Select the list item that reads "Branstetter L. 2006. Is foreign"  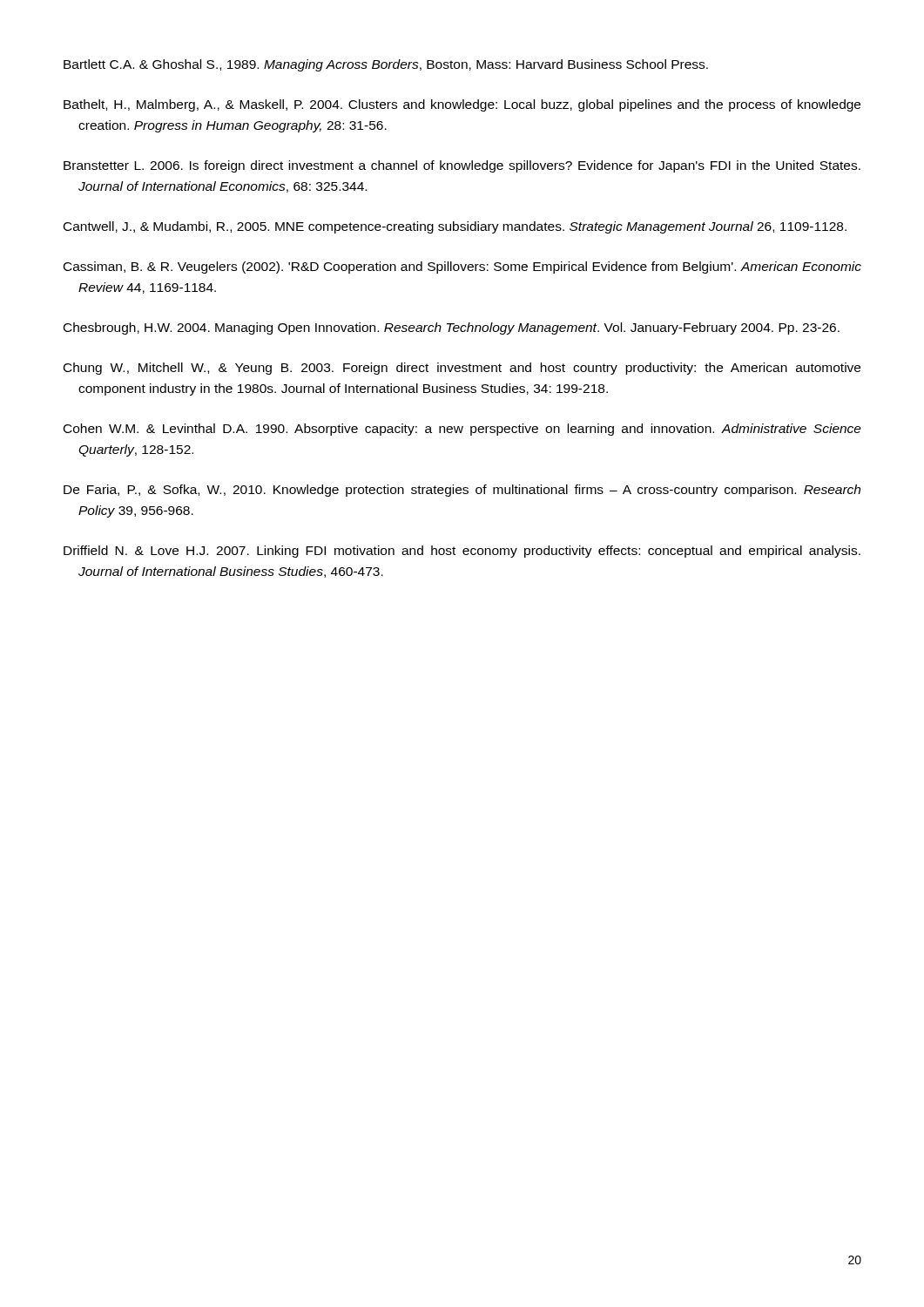click(x=462, y=176)
